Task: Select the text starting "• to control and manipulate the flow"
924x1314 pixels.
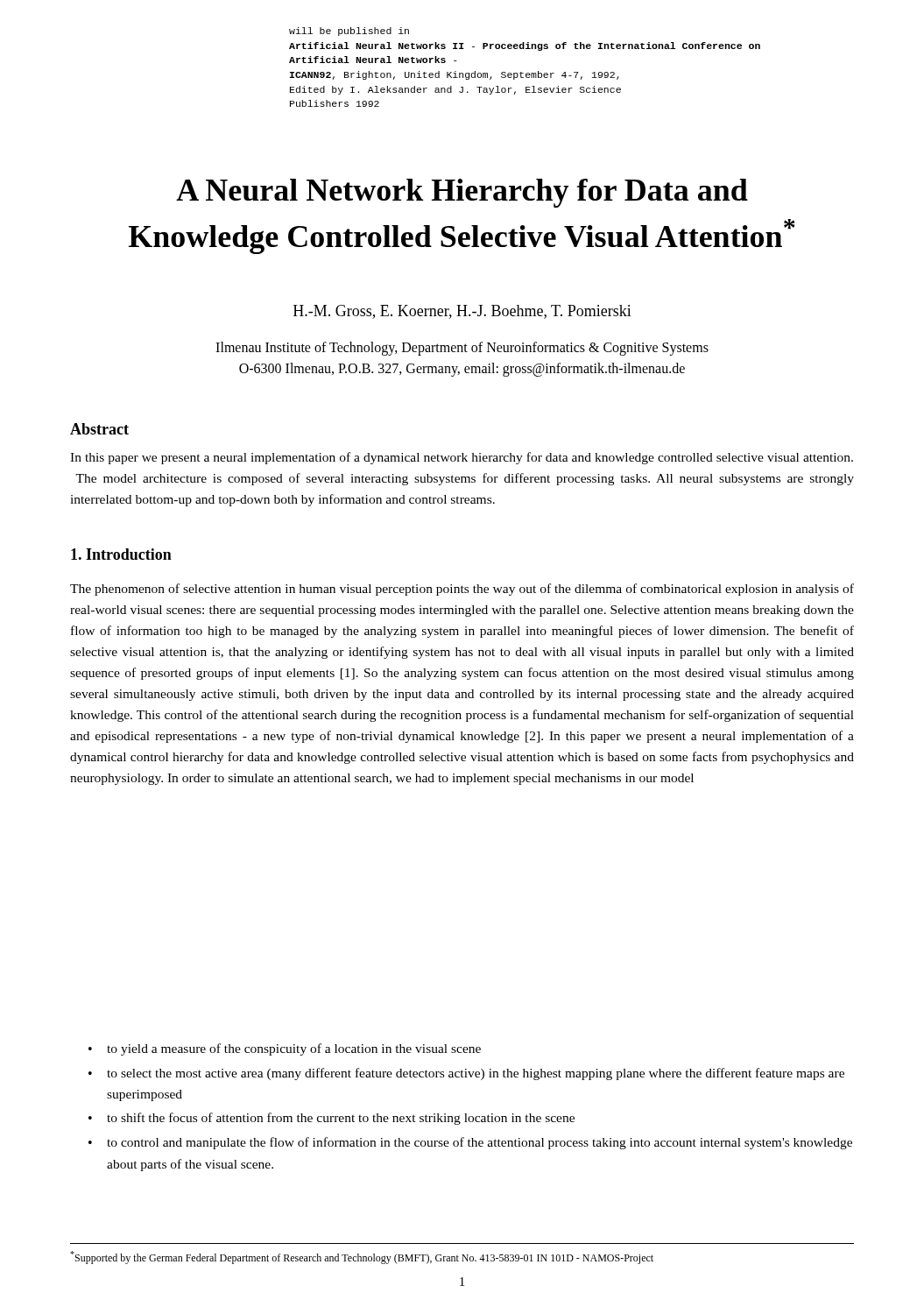Action: coord(471,1153)
